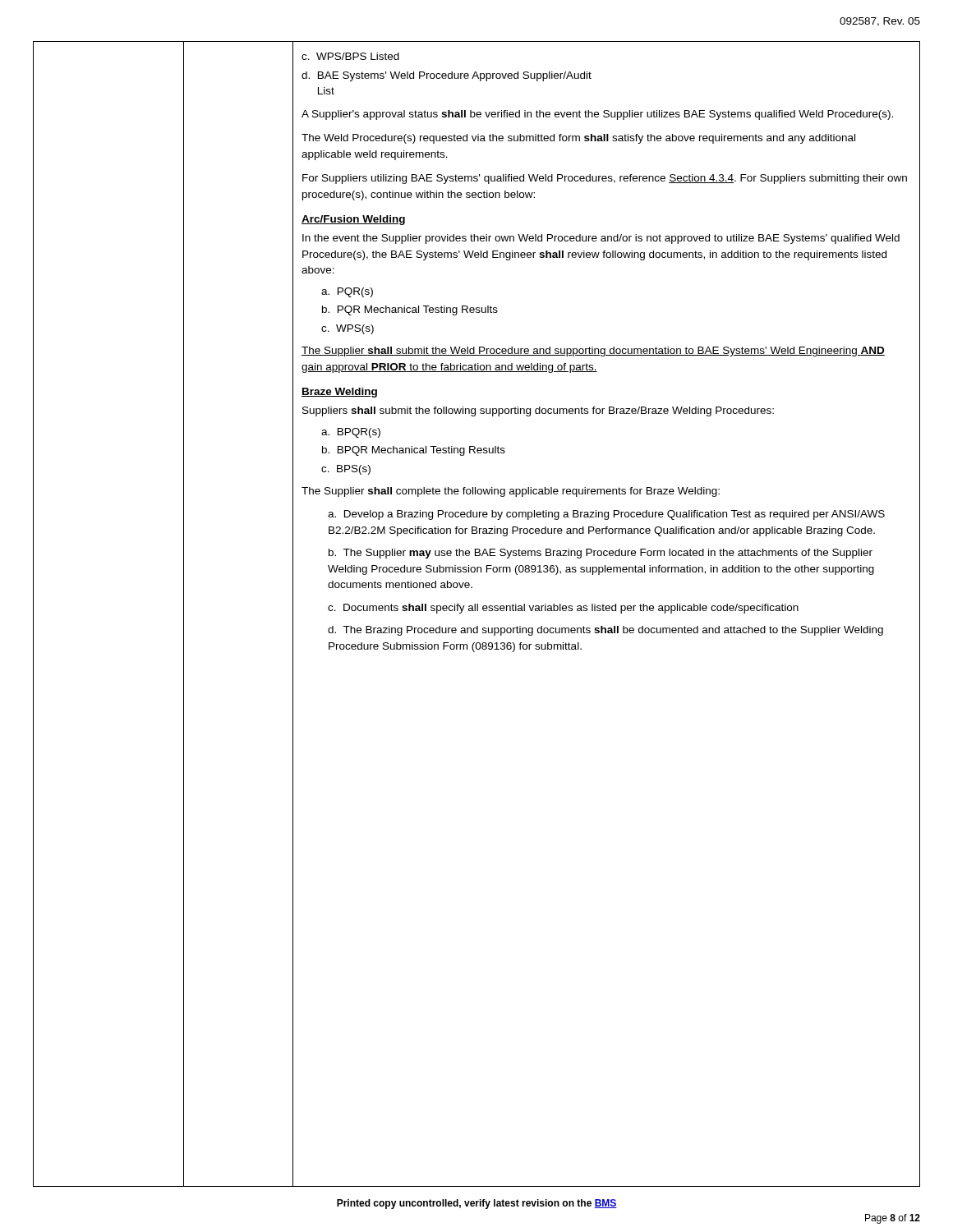The width and height of the screenshot is (953, 1232).
Task: Point to the text starting "d. BAE Systems' Weld Procedure Approved Supplier/Audit"
Action: point(446,83)
